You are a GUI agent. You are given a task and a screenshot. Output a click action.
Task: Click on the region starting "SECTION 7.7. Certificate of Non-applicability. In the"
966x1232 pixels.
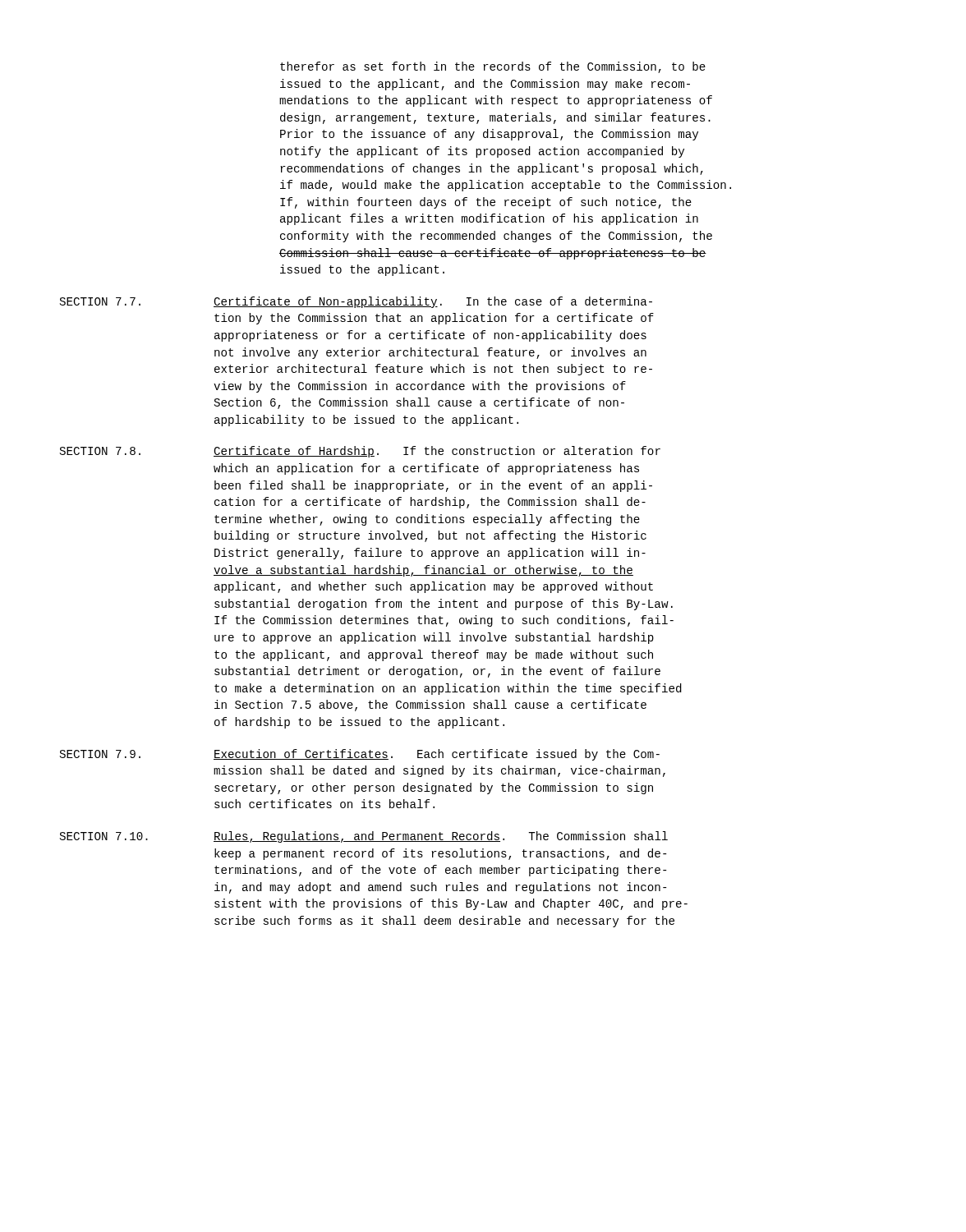click(483, 361)
